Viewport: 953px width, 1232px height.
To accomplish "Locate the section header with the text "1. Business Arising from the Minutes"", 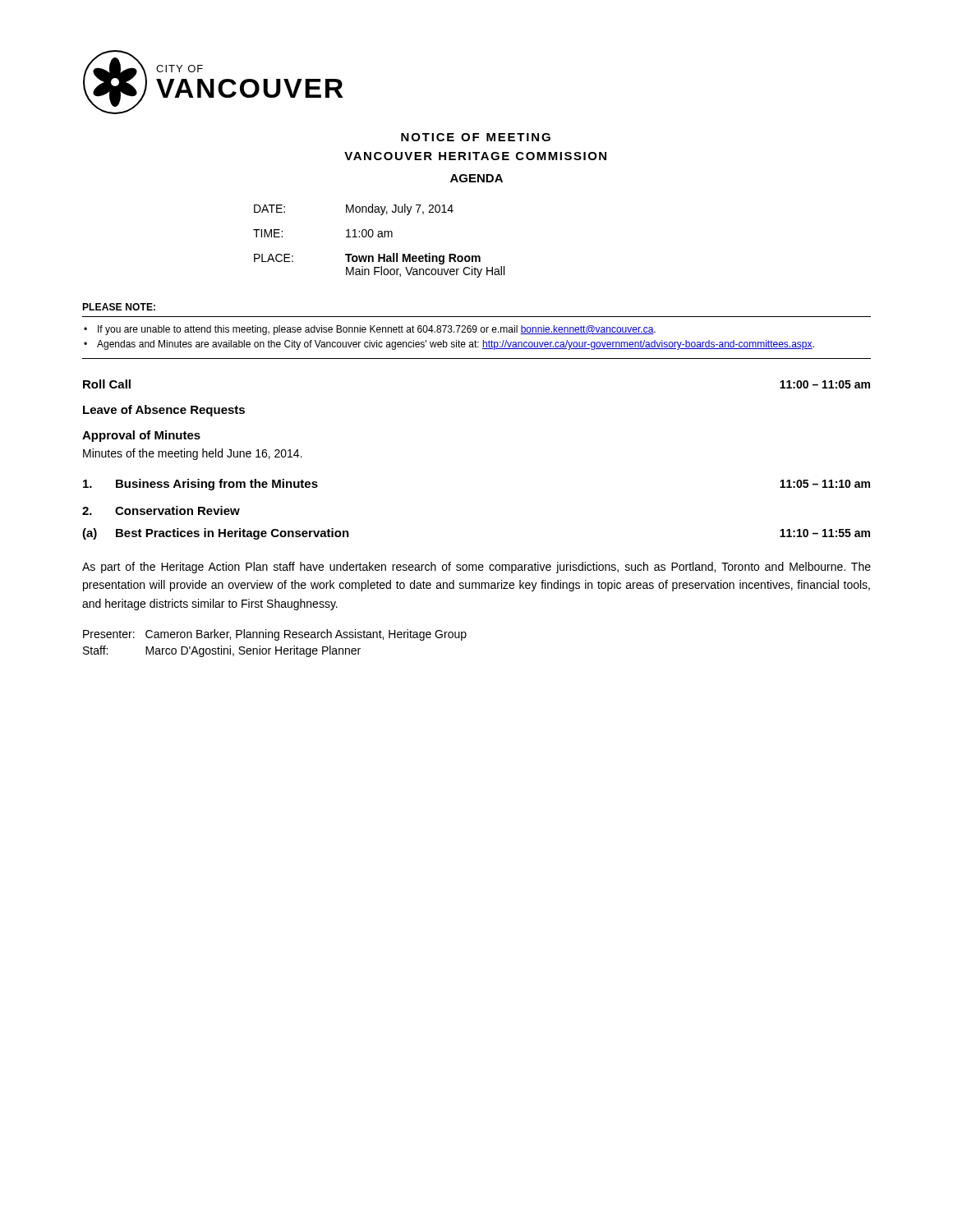I will click(x=200, y=483).
